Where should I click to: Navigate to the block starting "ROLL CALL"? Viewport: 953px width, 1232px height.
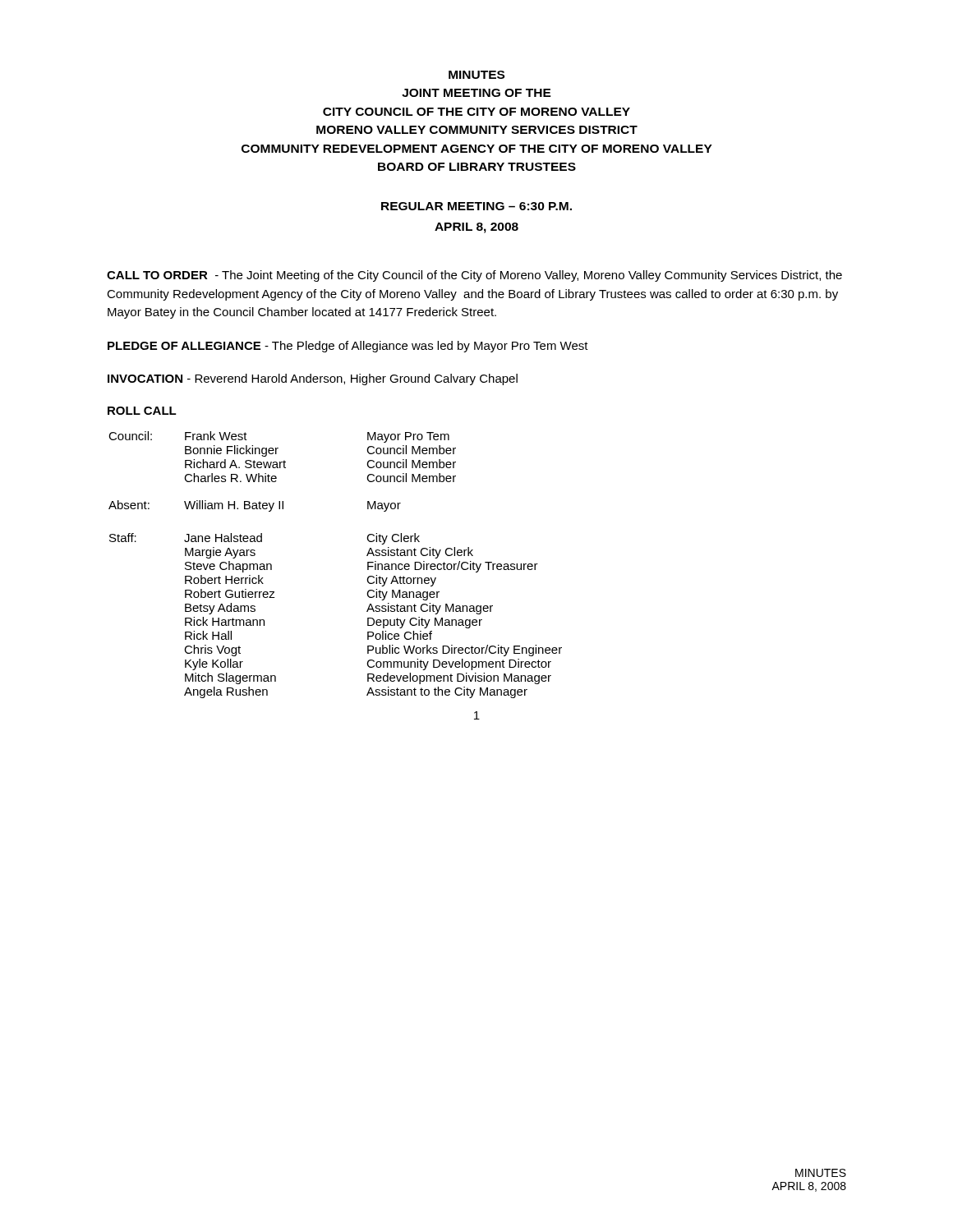point(142,410)
